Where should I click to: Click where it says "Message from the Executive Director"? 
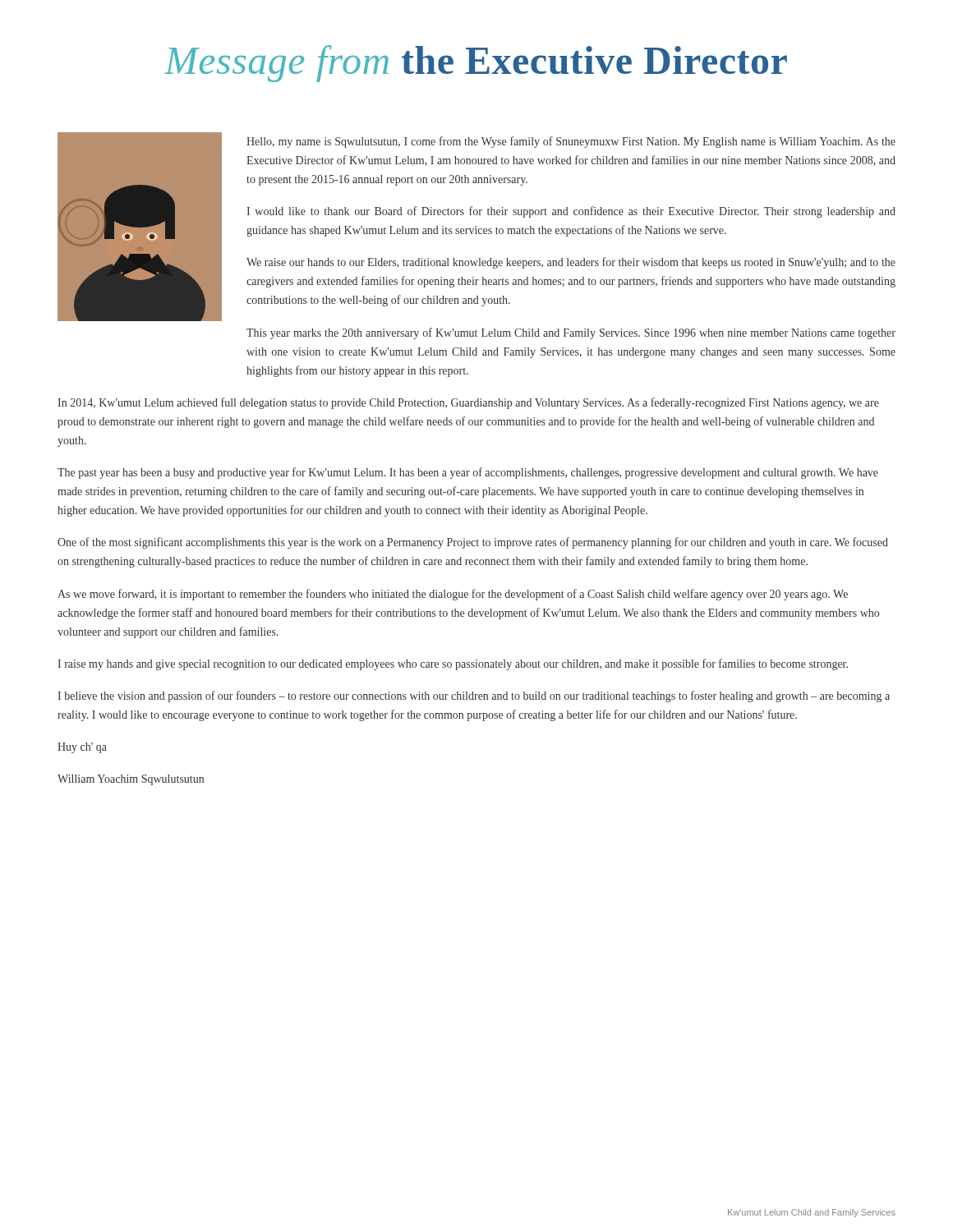click(x=476, y=60)
